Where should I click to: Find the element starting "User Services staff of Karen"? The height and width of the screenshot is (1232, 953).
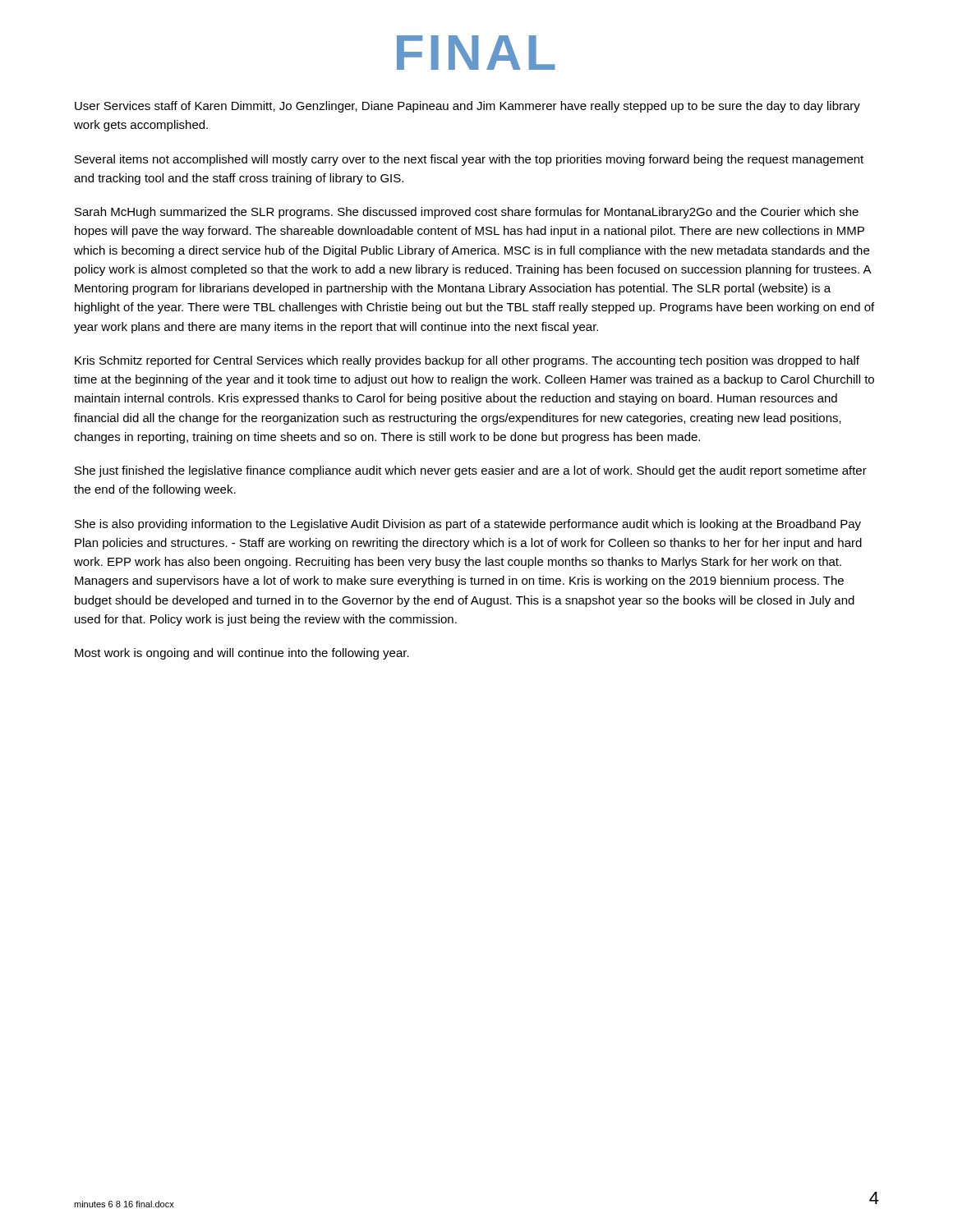(x=467, y=115)
